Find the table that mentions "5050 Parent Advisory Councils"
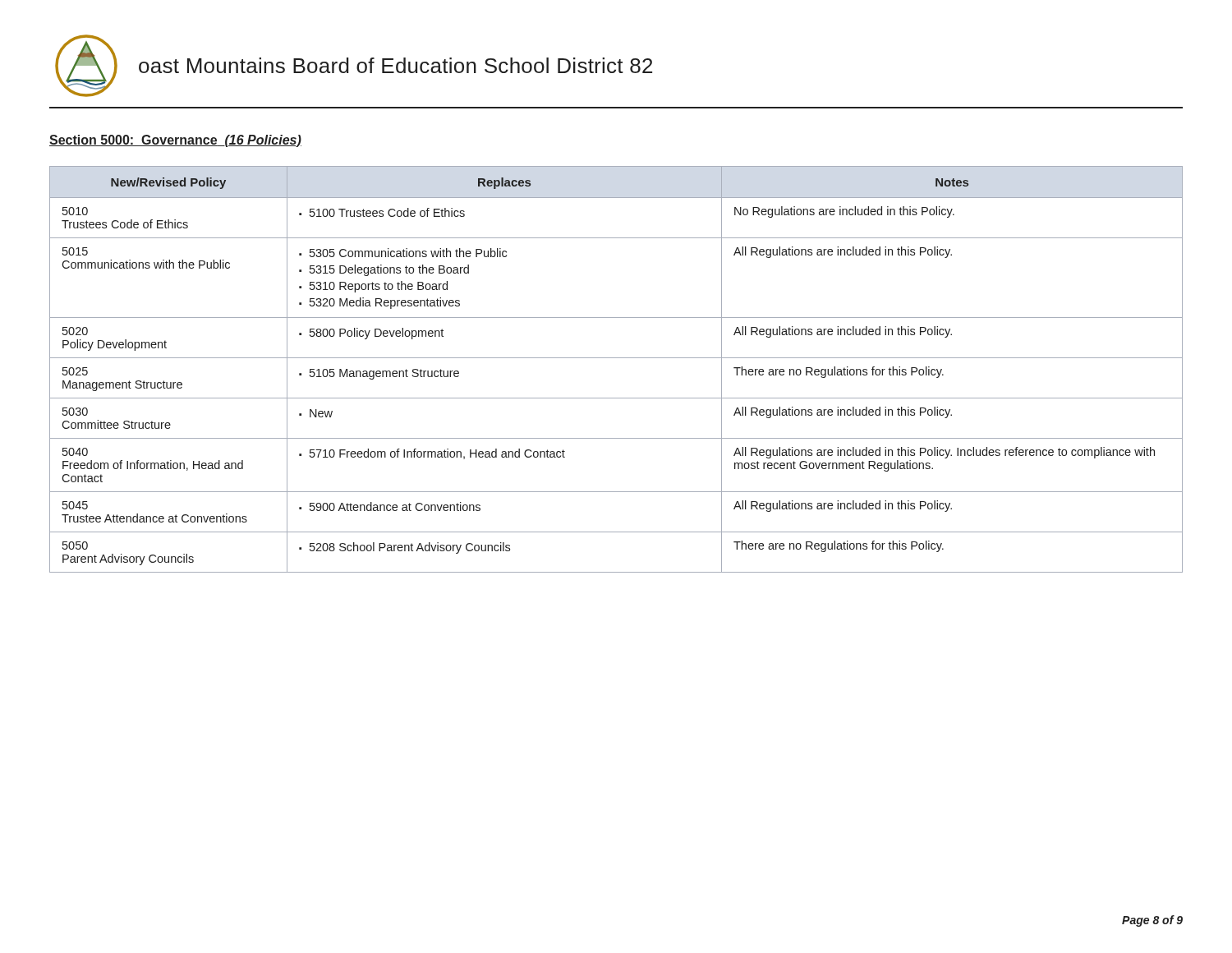This screenshot has height=953, width=1232. [x=616, y=369]
